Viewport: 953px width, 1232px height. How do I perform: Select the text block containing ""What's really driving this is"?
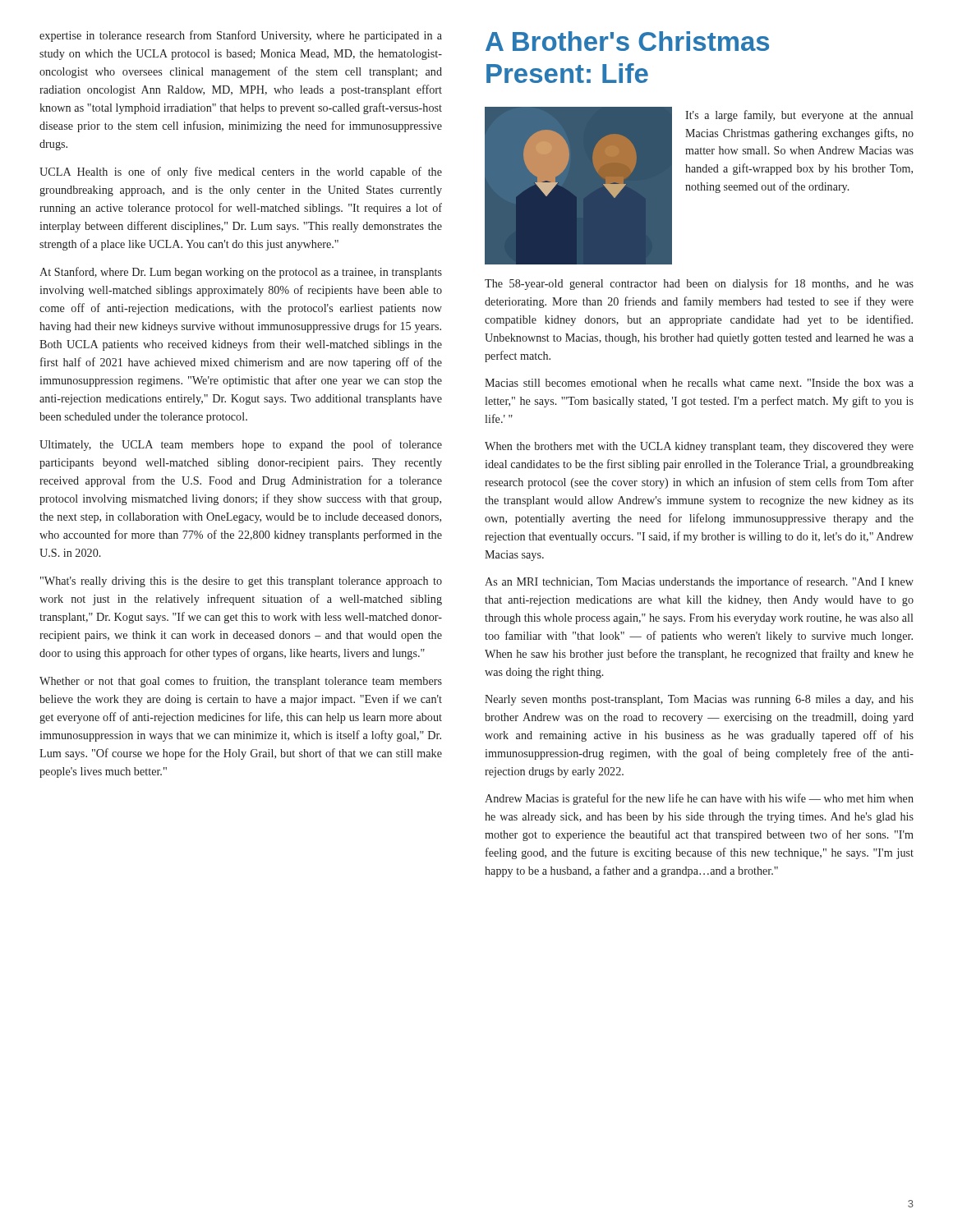241,617
